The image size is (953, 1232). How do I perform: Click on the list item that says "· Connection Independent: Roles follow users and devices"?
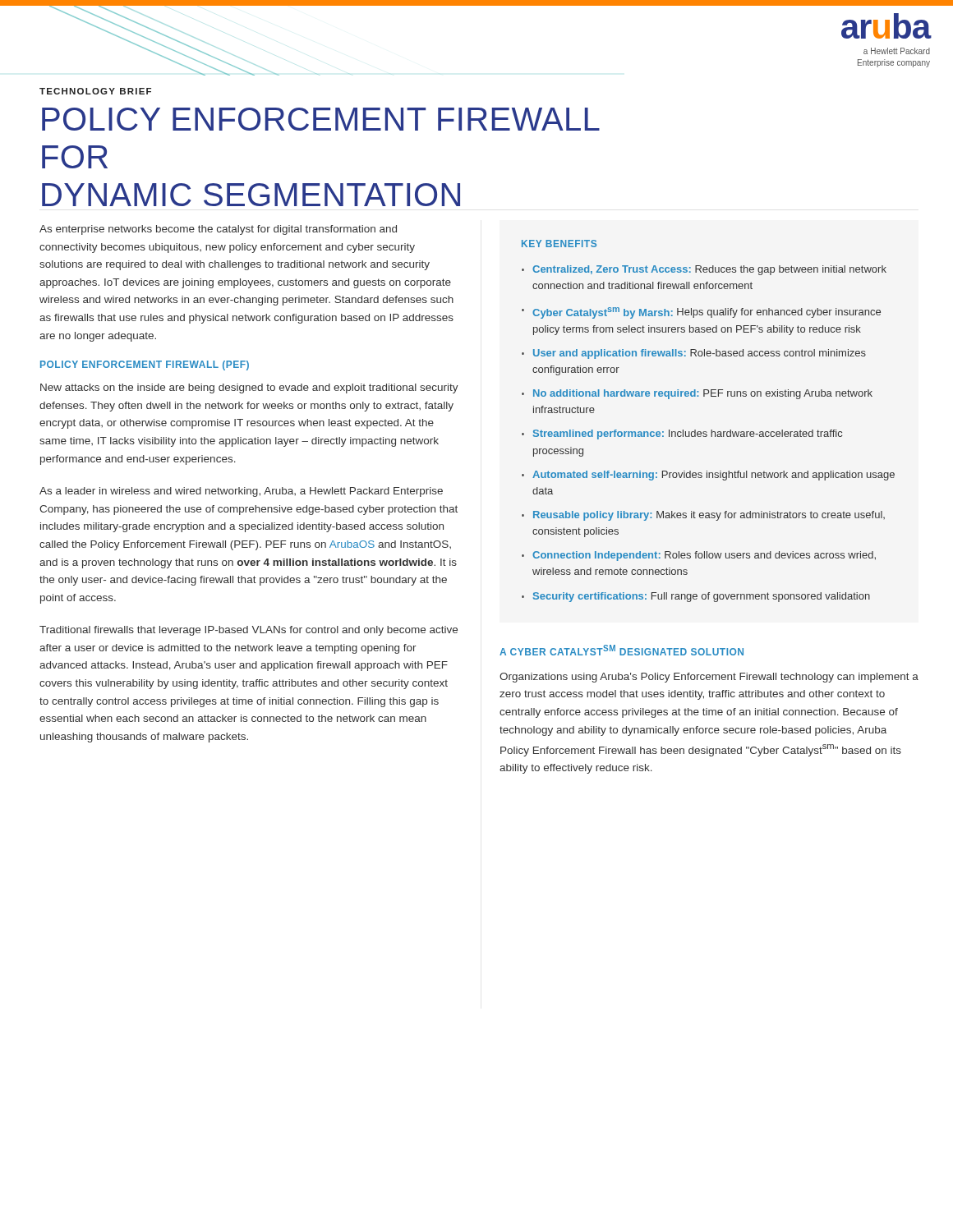click(699, 563)
